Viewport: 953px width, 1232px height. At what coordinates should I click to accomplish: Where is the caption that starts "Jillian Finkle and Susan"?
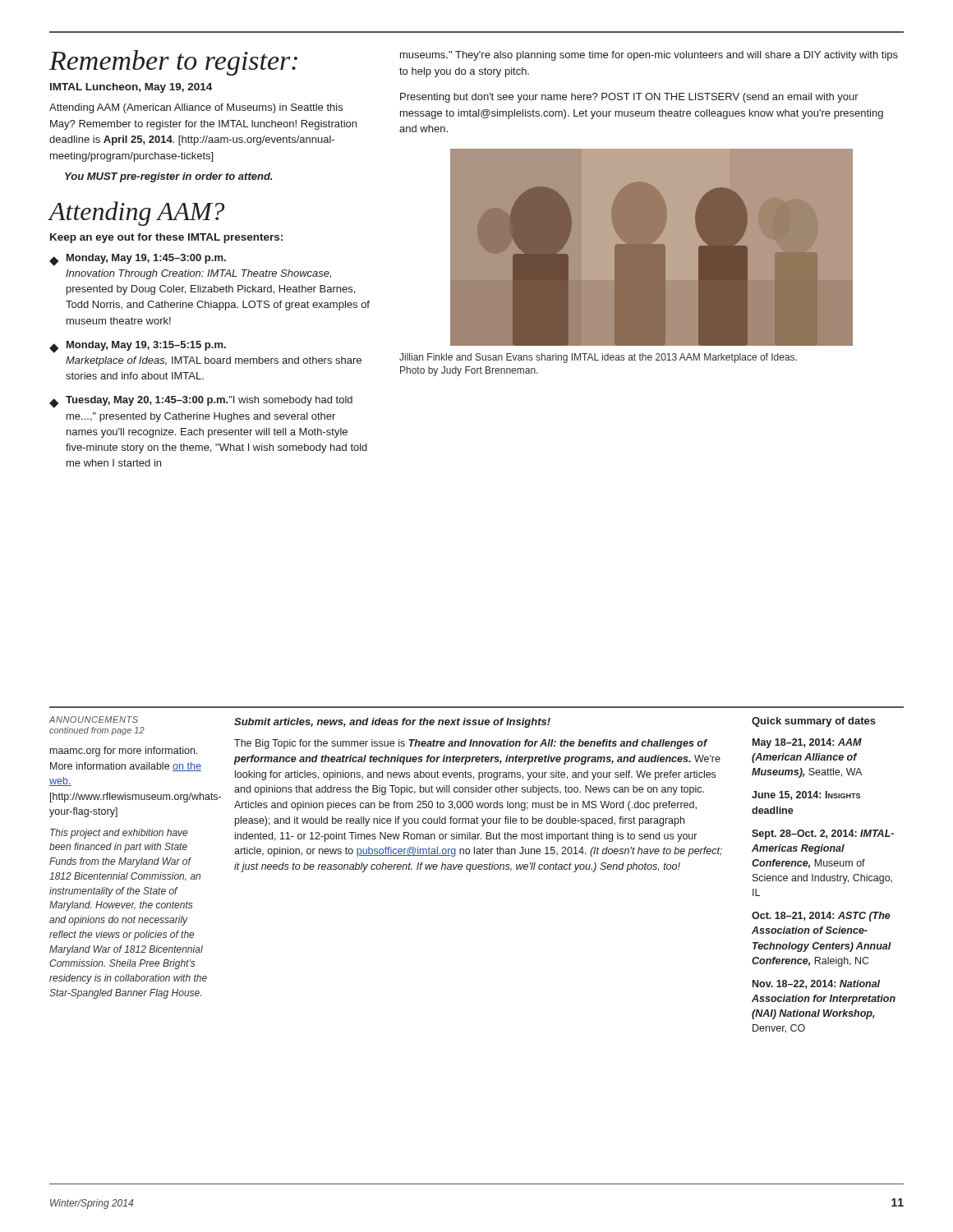click(x=598, y=364)
